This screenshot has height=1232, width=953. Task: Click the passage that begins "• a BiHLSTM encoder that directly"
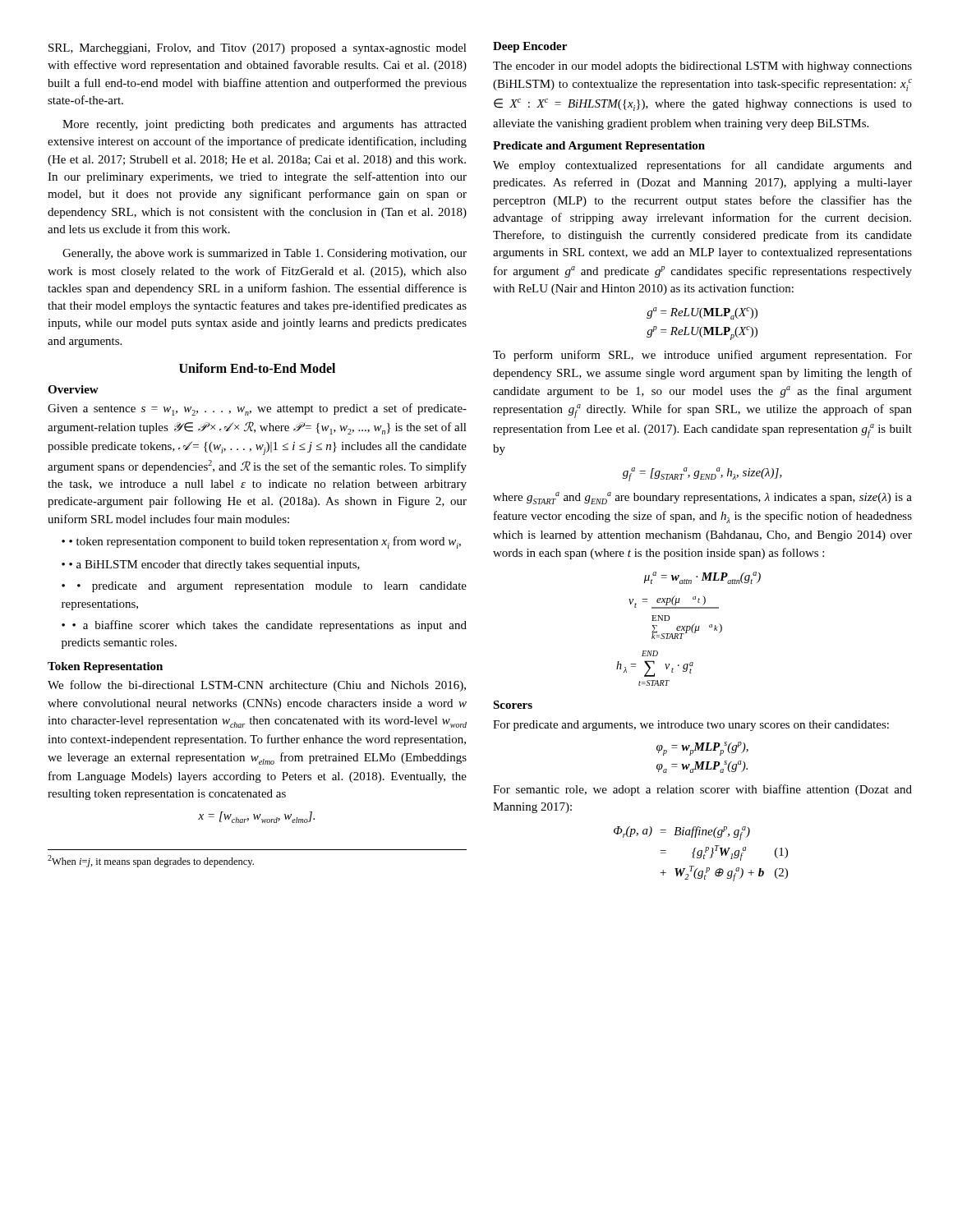tap(214, 564)
